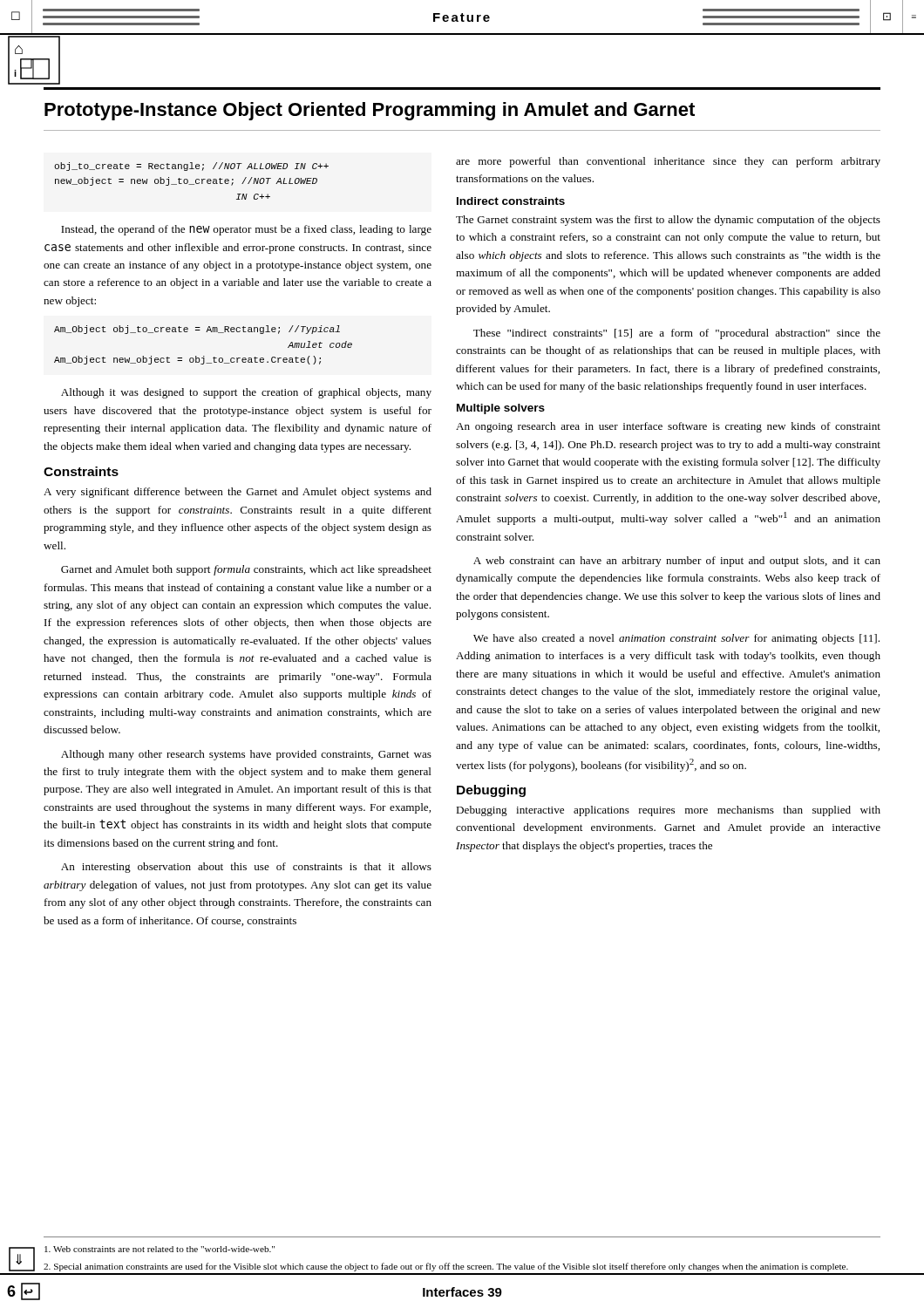924x1308 pixels.
Task: Locate the element starting "obj_to_create = Rectangle; //NOT ALLOWED IN"
Action: [x=238, y=182]
